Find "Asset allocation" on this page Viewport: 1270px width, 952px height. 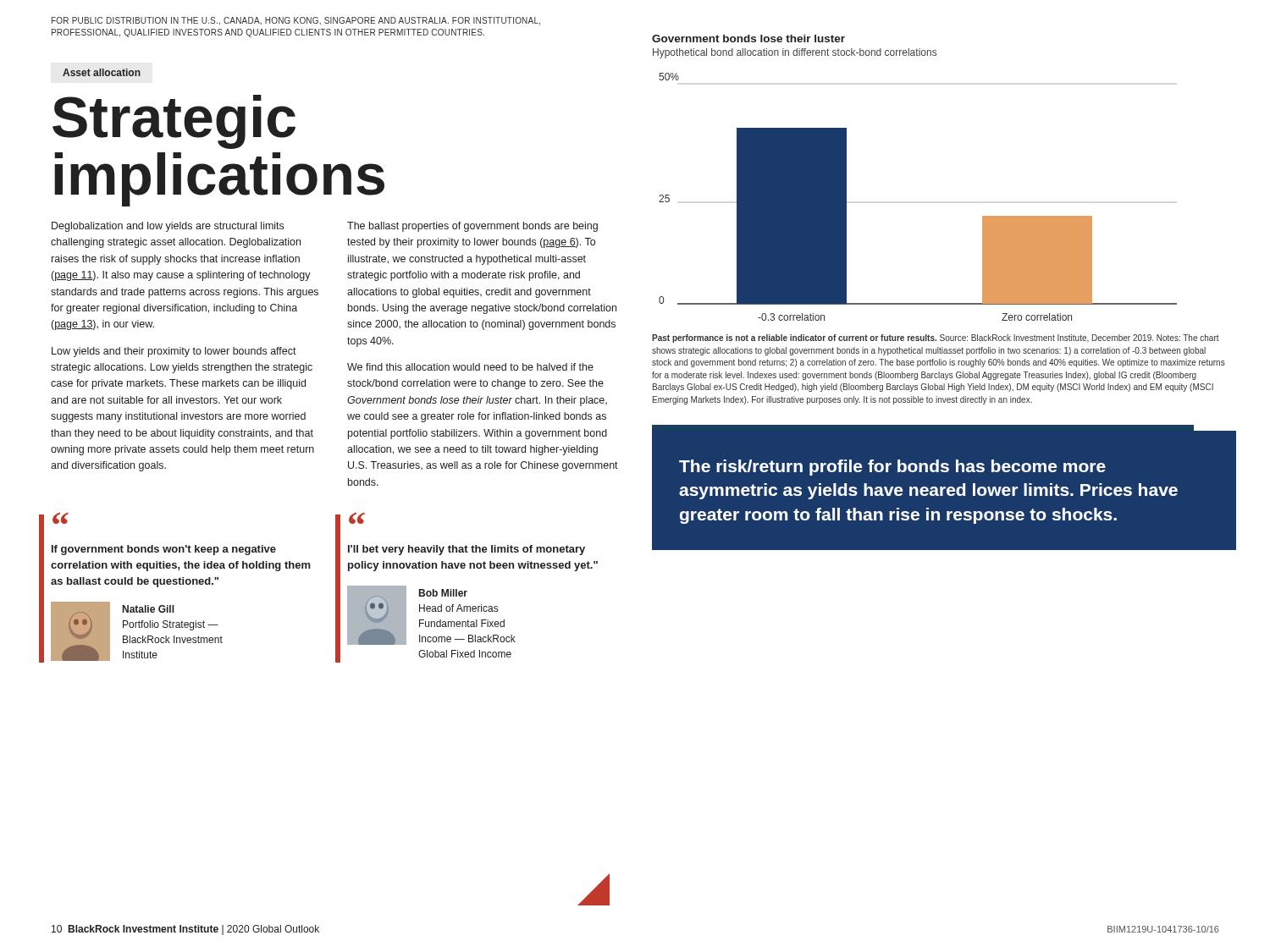pyautogui.click(x=102, y=73)
